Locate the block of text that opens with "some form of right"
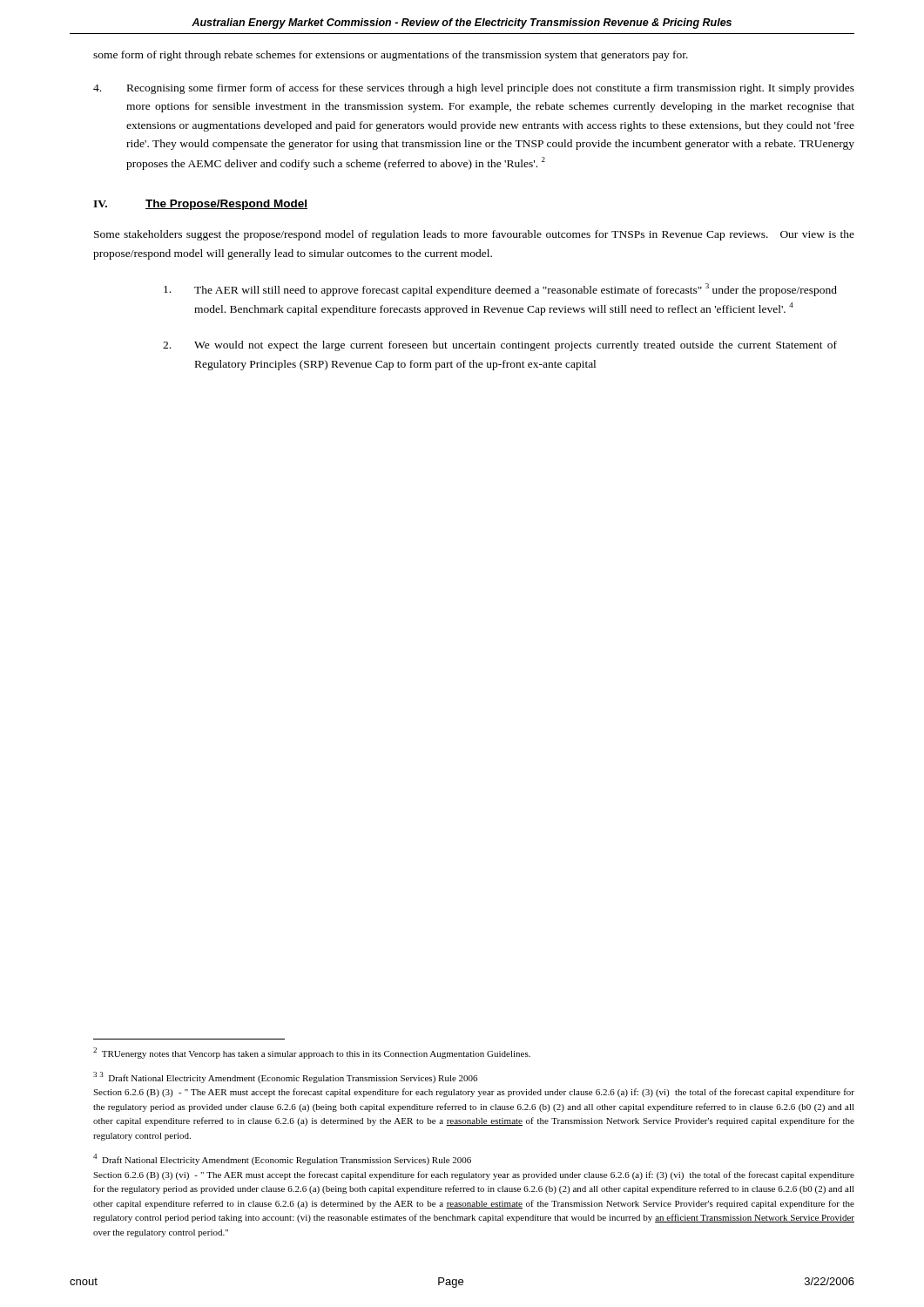 (x=391, y=55)
